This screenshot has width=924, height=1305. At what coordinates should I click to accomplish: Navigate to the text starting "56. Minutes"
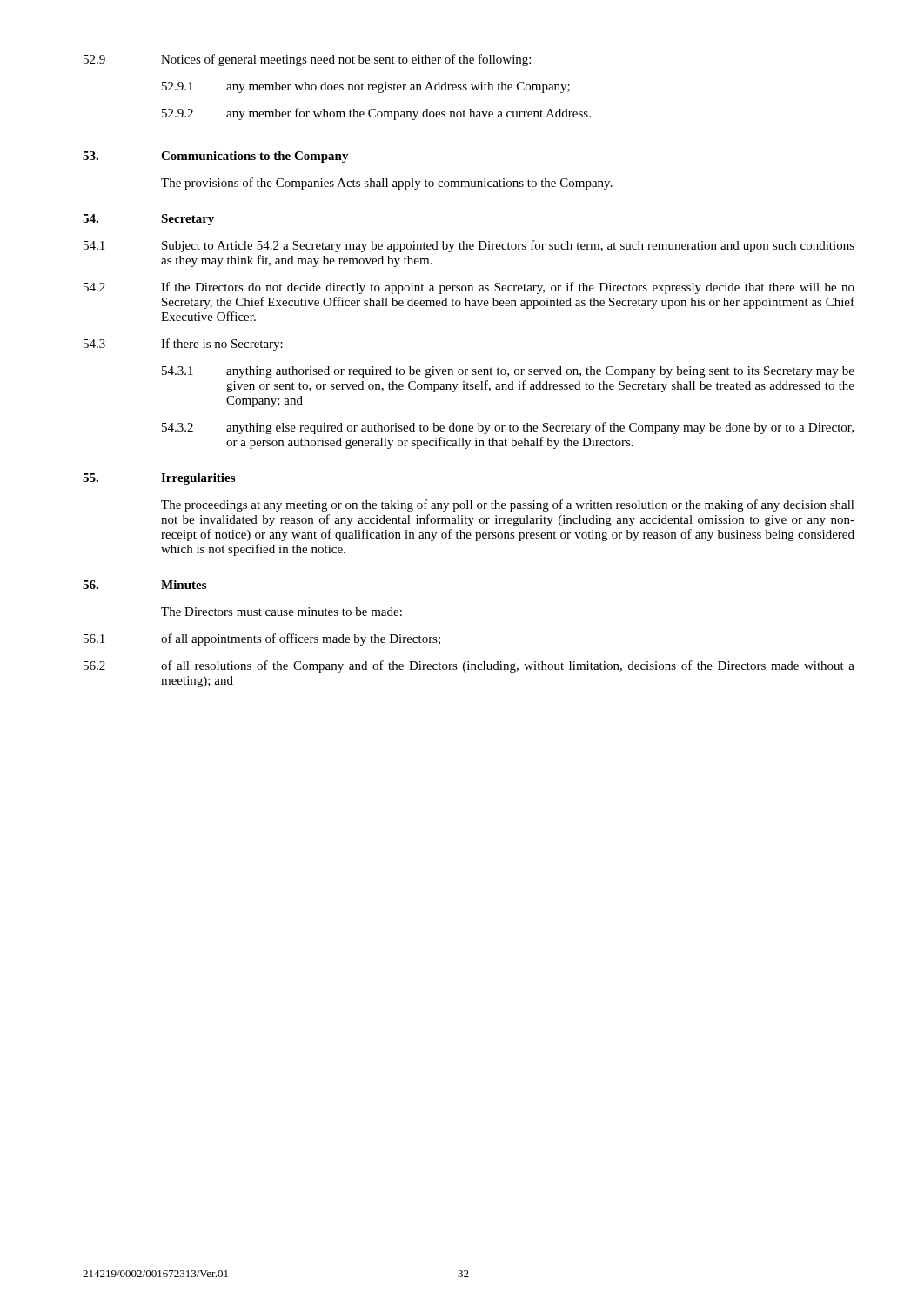tap(94, 584)
